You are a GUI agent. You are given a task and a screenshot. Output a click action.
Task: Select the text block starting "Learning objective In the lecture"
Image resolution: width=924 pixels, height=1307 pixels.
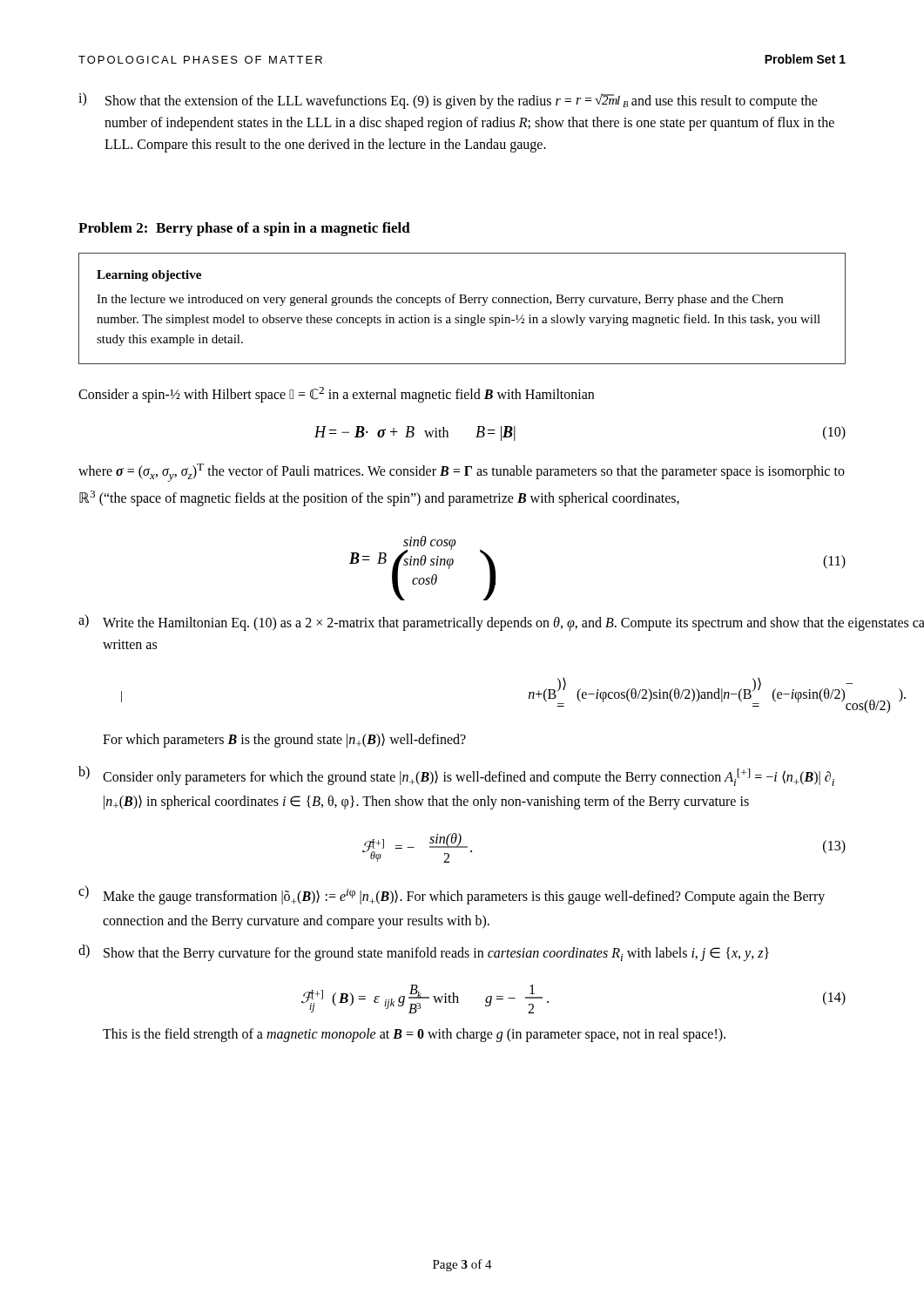click(462, 309)
